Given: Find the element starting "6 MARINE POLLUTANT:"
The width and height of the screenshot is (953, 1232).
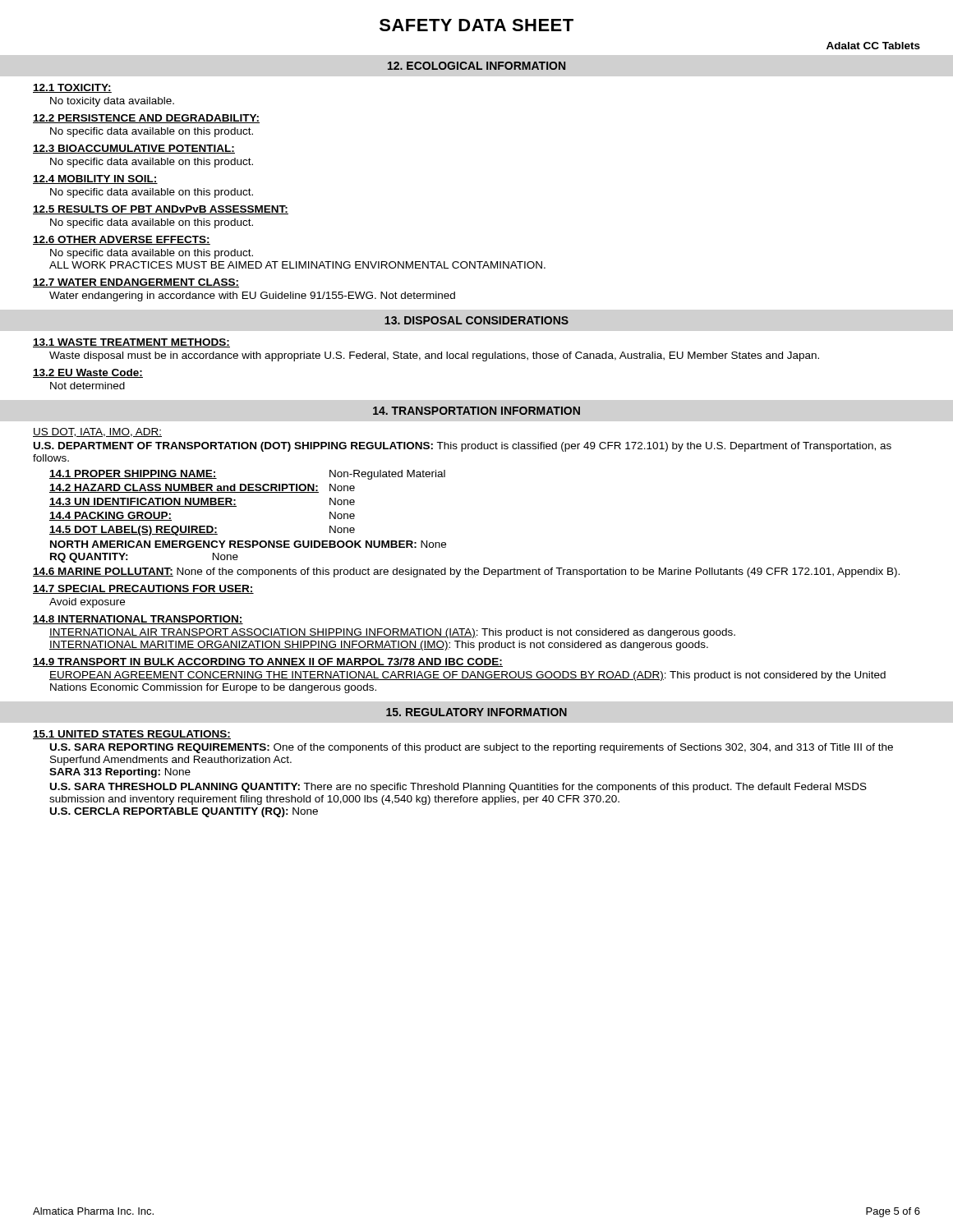Looking at the screenshot, I should coord(467,571).
